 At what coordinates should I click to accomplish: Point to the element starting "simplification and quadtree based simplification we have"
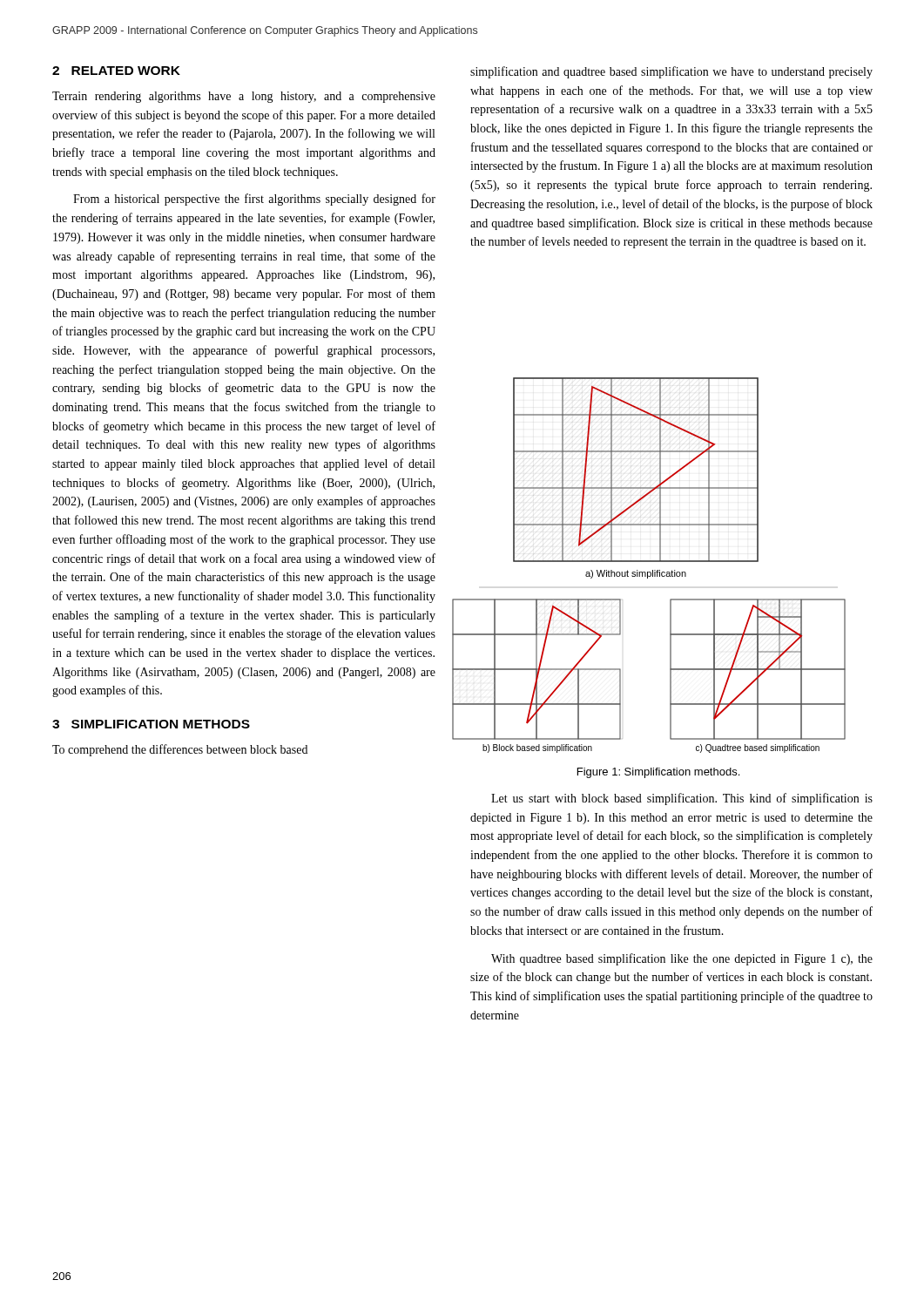pyautogui.click(x=671, y=157)
